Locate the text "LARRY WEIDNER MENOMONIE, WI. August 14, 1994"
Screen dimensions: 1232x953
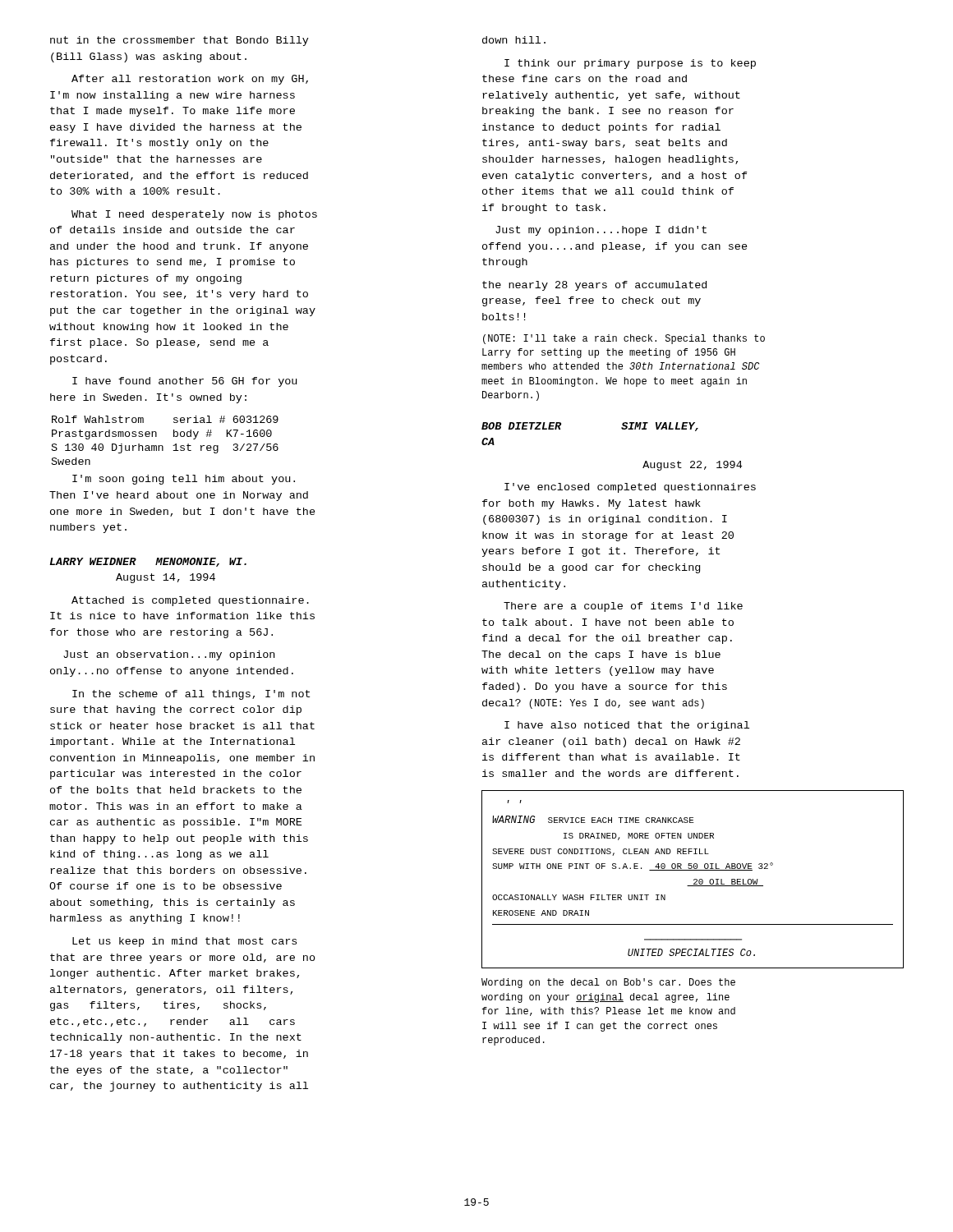[251, 570]
